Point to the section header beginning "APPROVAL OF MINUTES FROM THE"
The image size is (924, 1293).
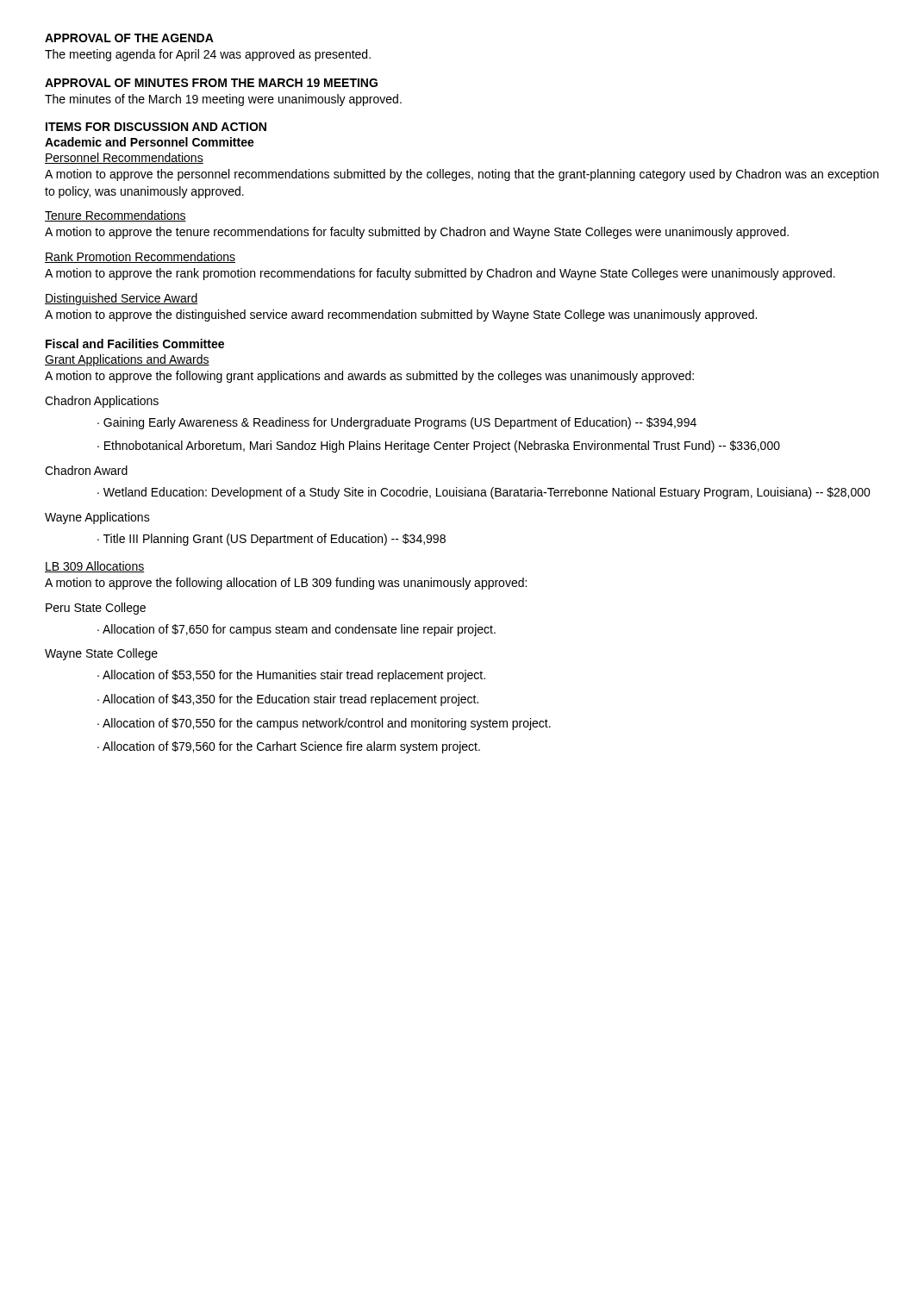212,82
